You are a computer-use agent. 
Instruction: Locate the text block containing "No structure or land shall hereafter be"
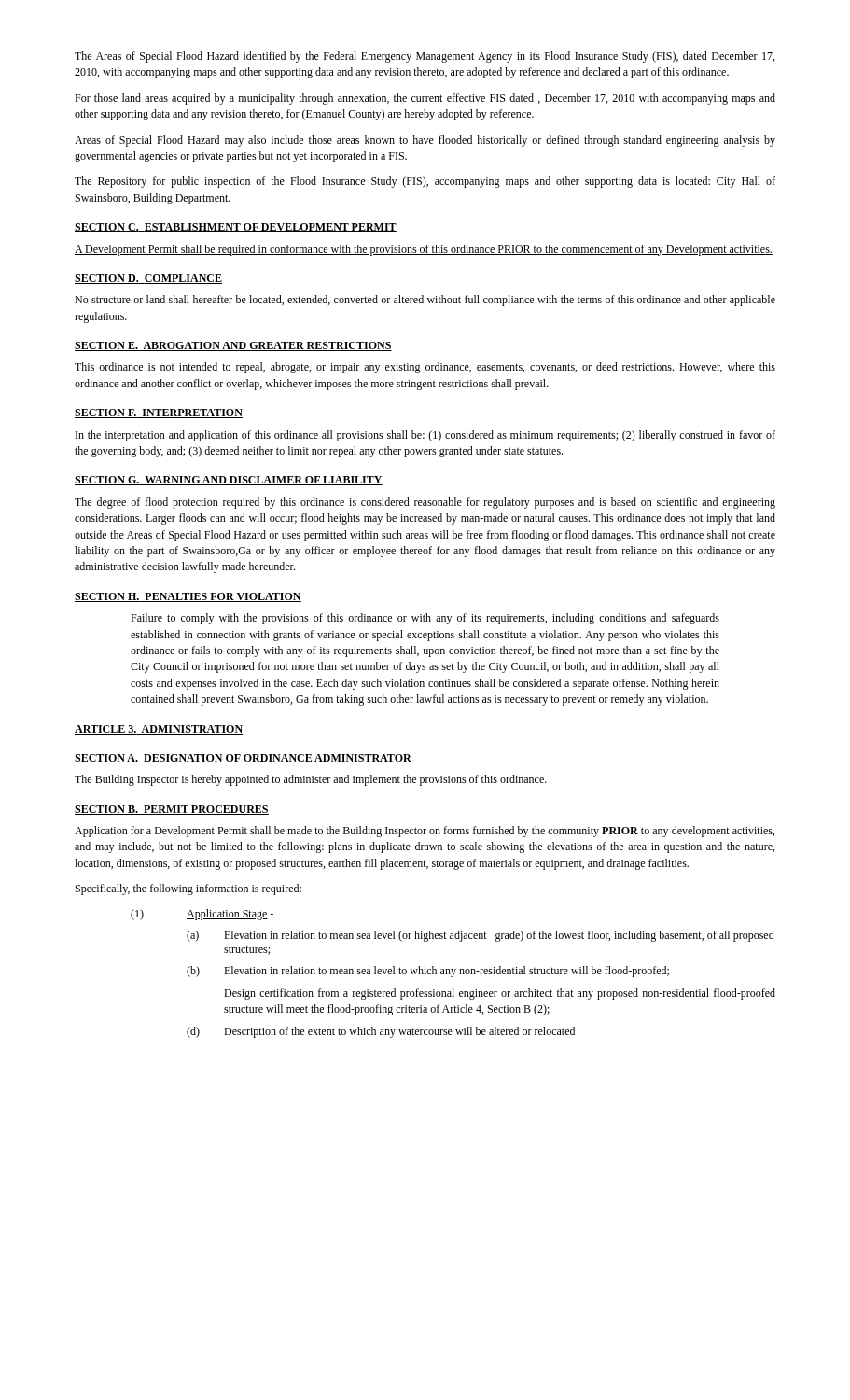click(425, 309)
